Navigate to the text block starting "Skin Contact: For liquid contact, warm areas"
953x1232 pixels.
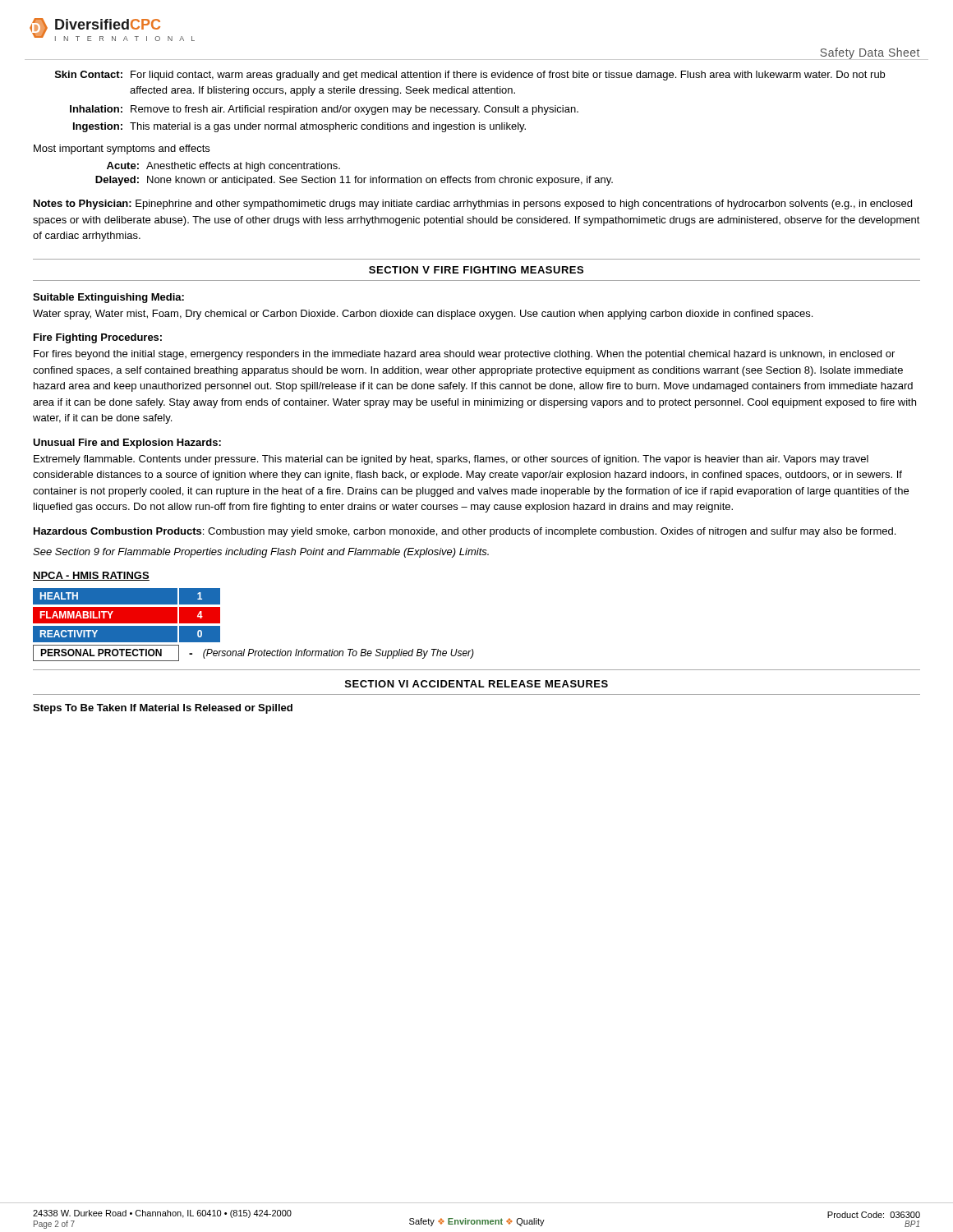476,83
